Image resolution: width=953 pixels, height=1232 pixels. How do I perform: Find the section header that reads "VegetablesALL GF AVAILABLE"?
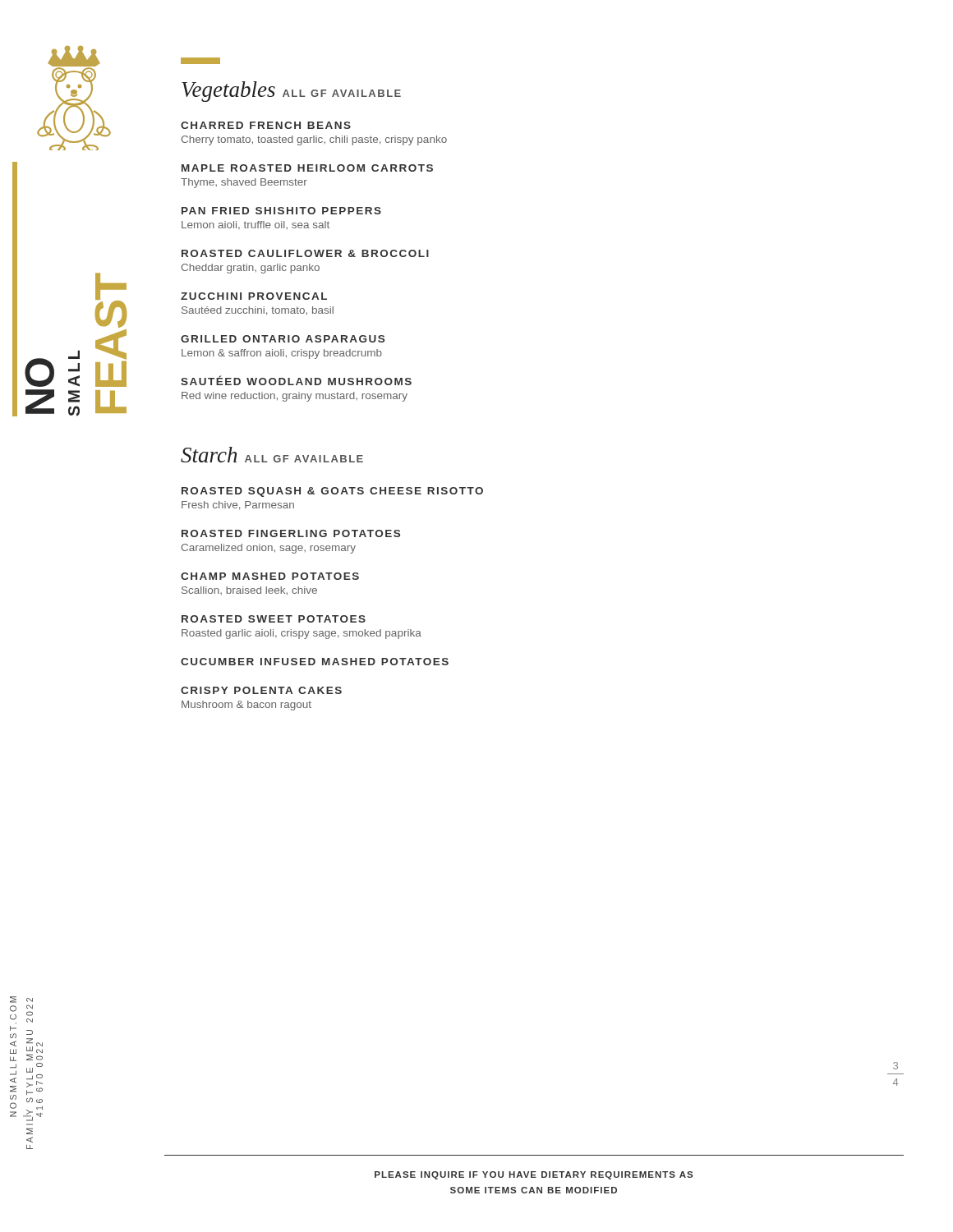[x=292, y=90]
